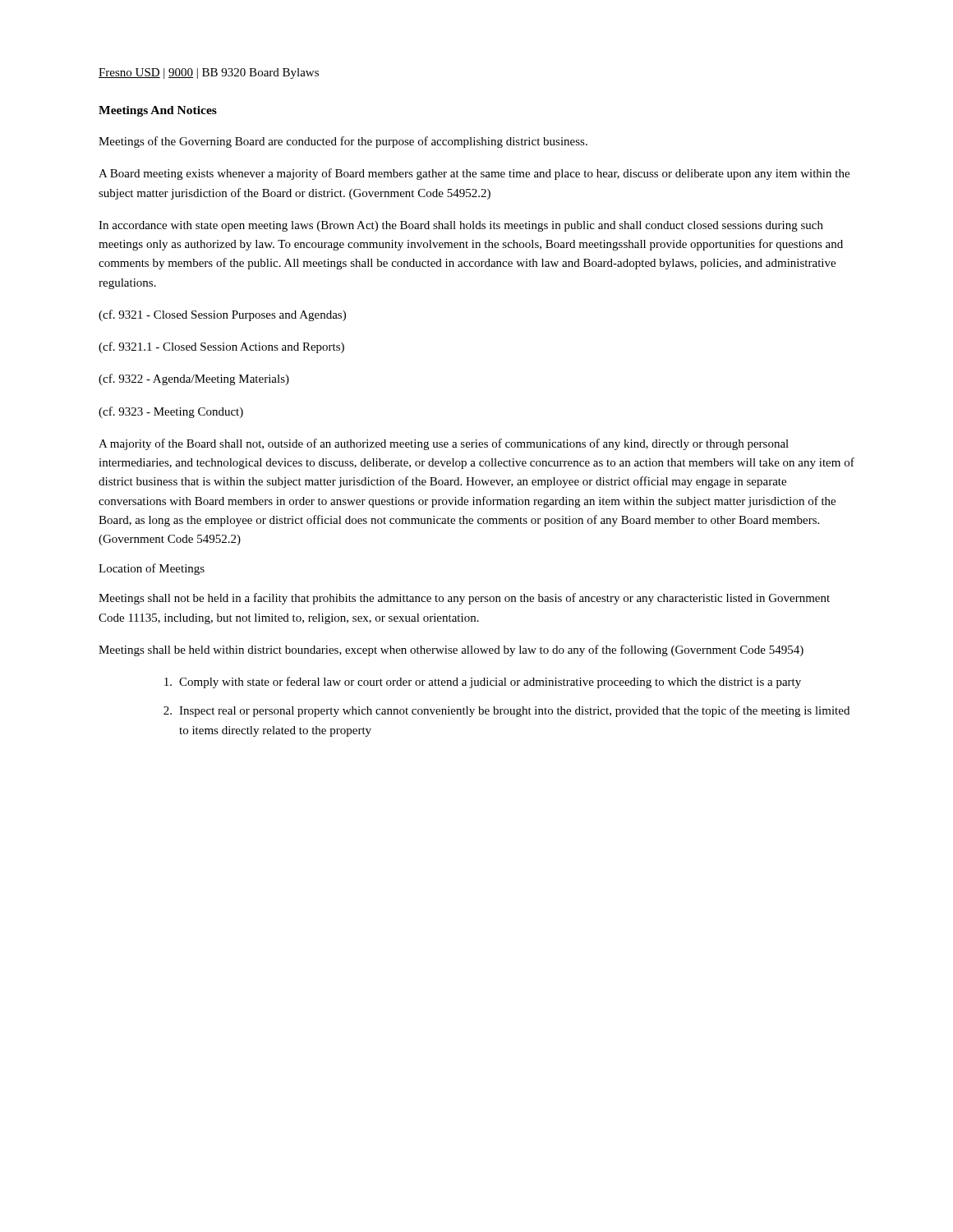Point to the block beginning "Meetings shall be held within district boundaries, except"
This screenshot has height=1232, width=953.
[x=451, y=649]
